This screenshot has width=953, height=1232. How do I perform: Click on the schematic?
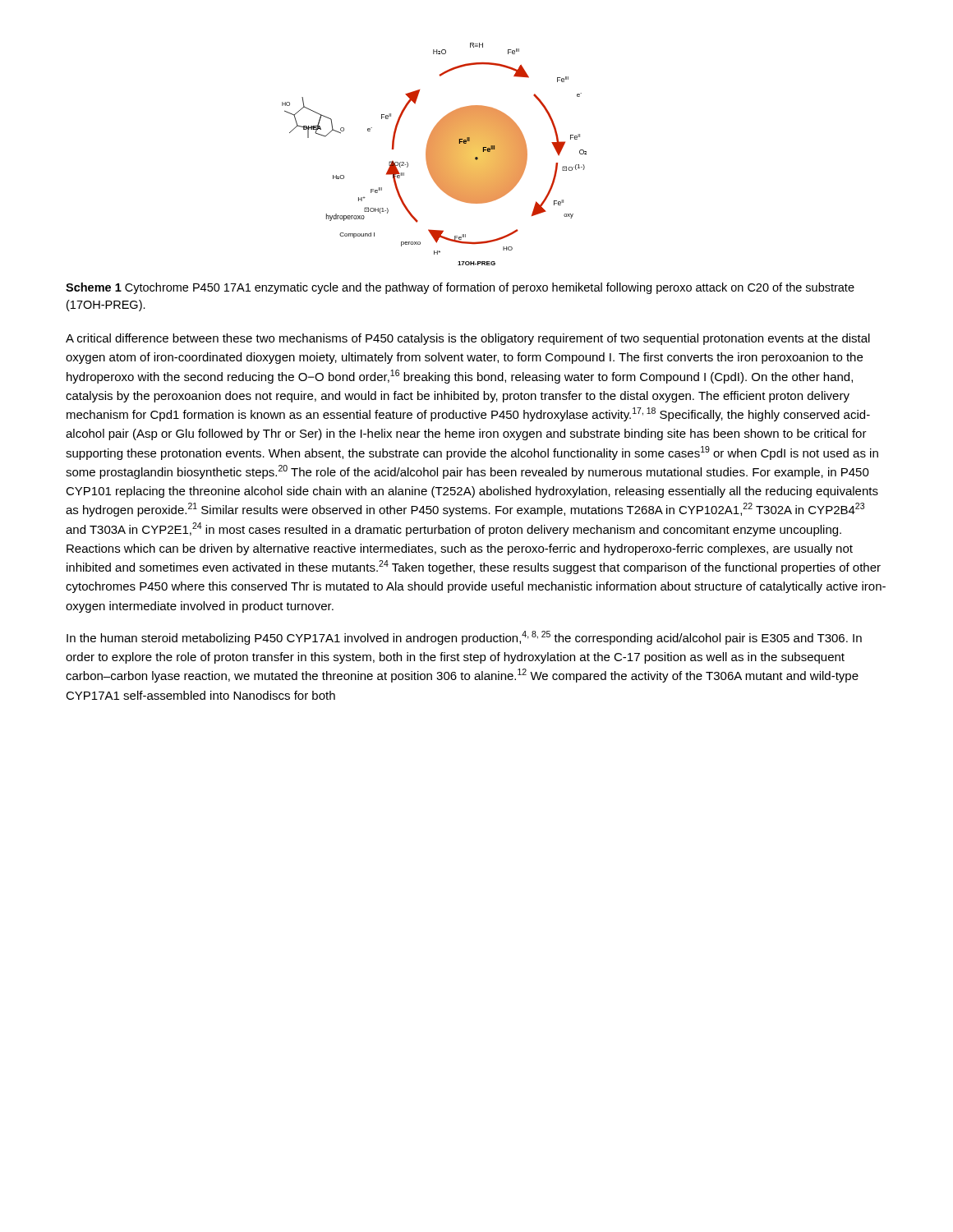pos(476,152)
